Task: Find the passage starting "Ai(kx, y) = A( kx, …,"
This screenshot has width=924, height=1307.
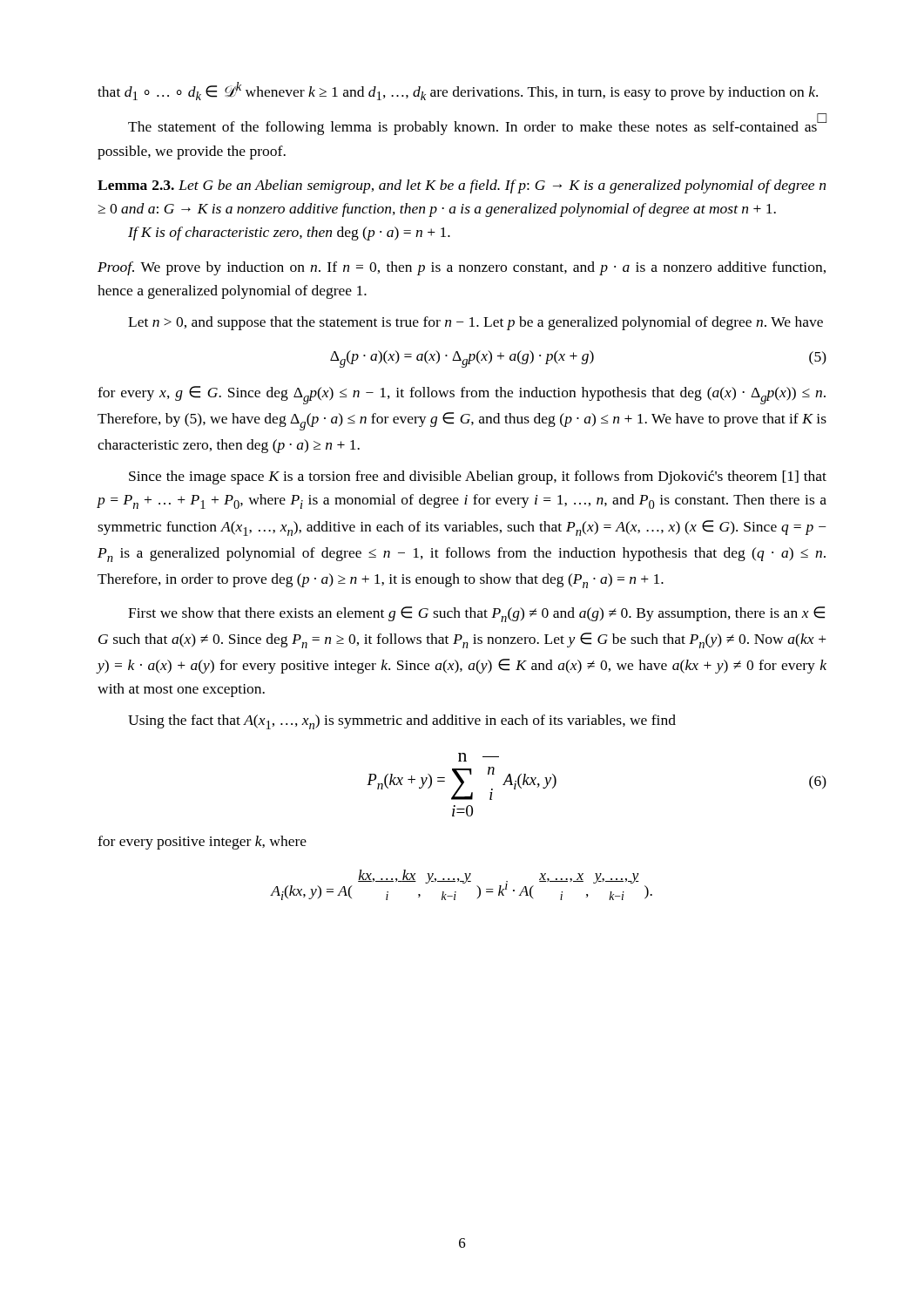Action: tap(462, 885)
